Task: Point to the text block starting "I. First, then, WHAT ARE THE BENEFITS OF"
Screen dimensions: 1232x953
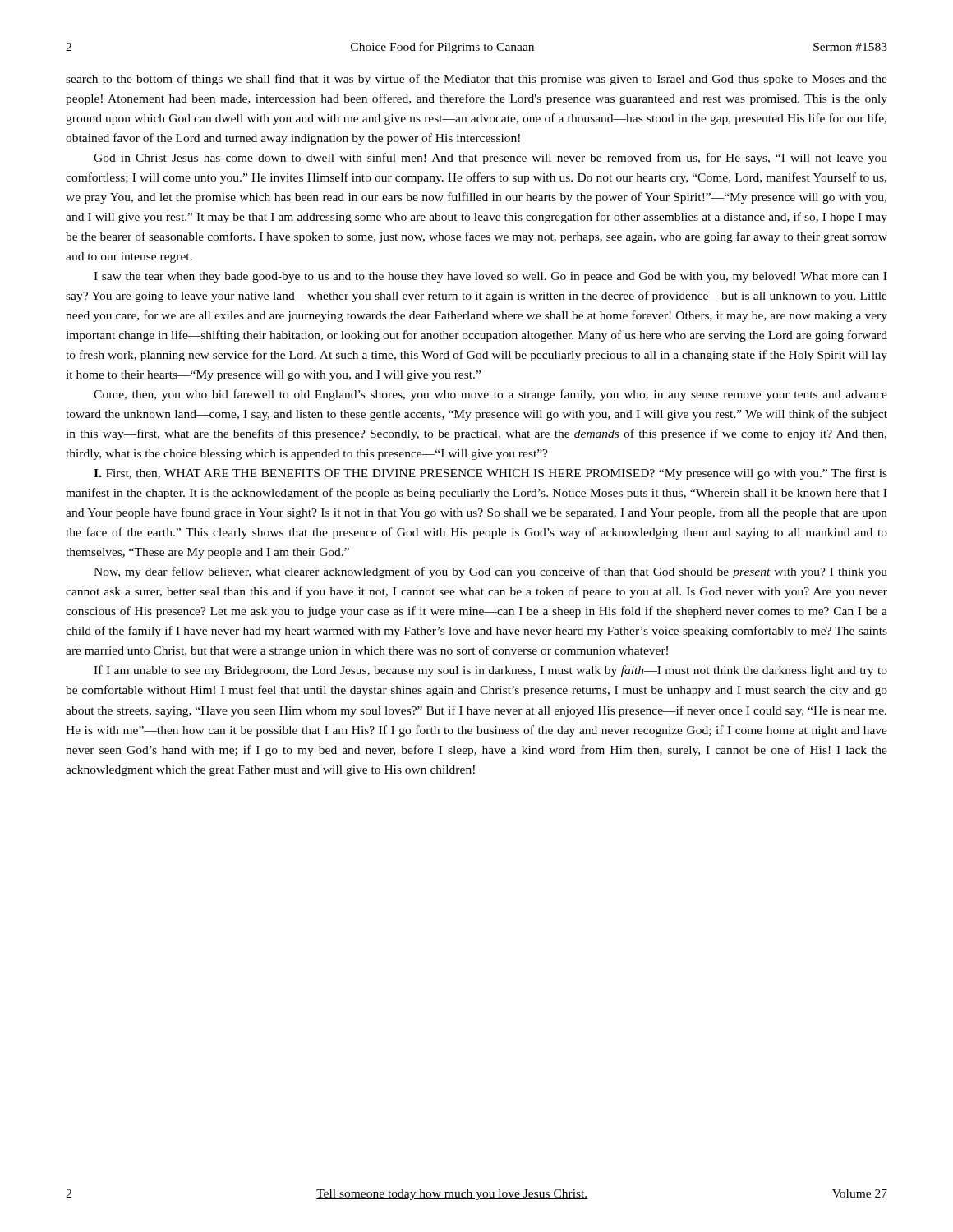Action: (476, 512)
